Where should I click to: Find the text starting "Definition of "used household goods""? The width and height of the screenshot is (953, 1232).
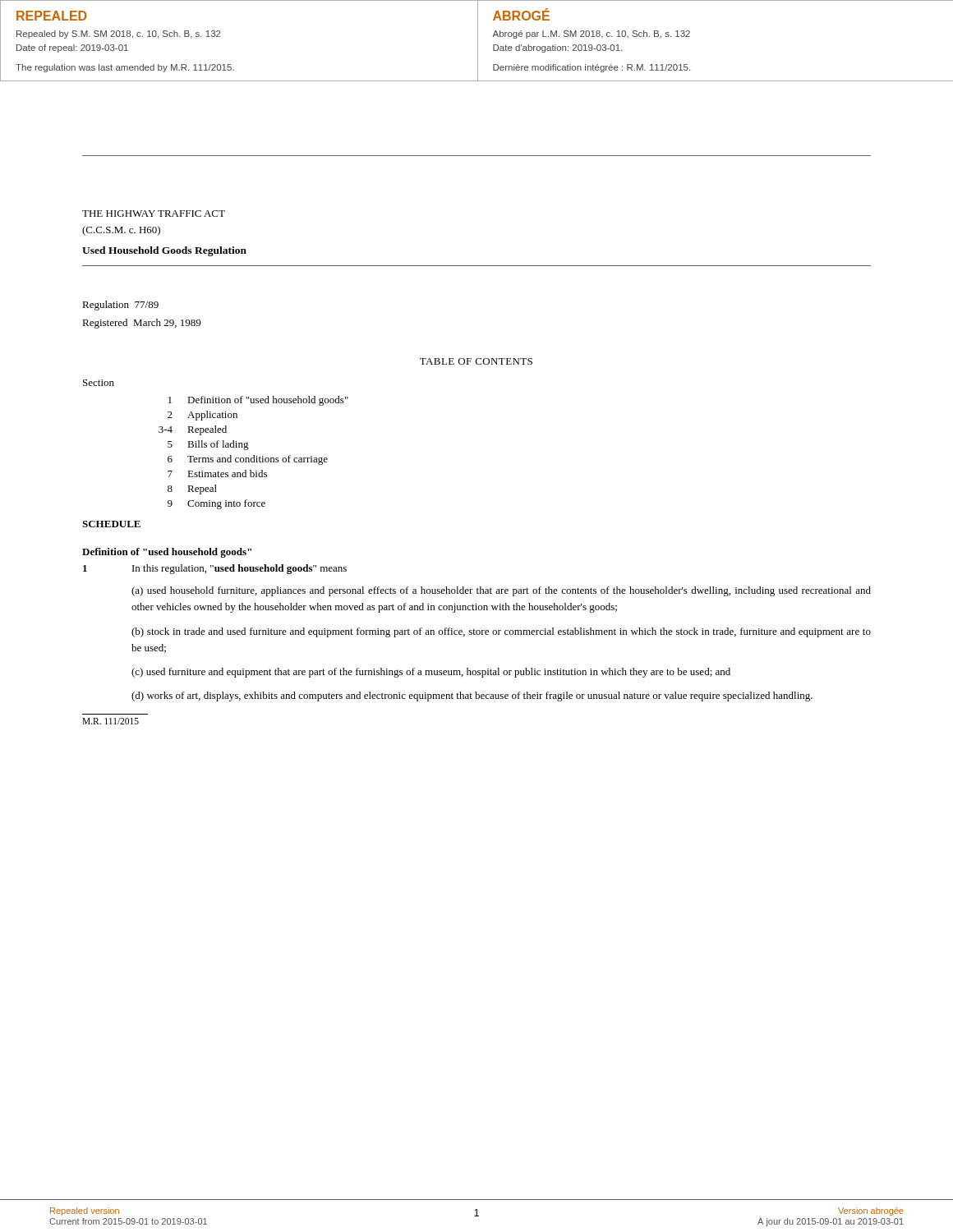click(x=167, y=553)
